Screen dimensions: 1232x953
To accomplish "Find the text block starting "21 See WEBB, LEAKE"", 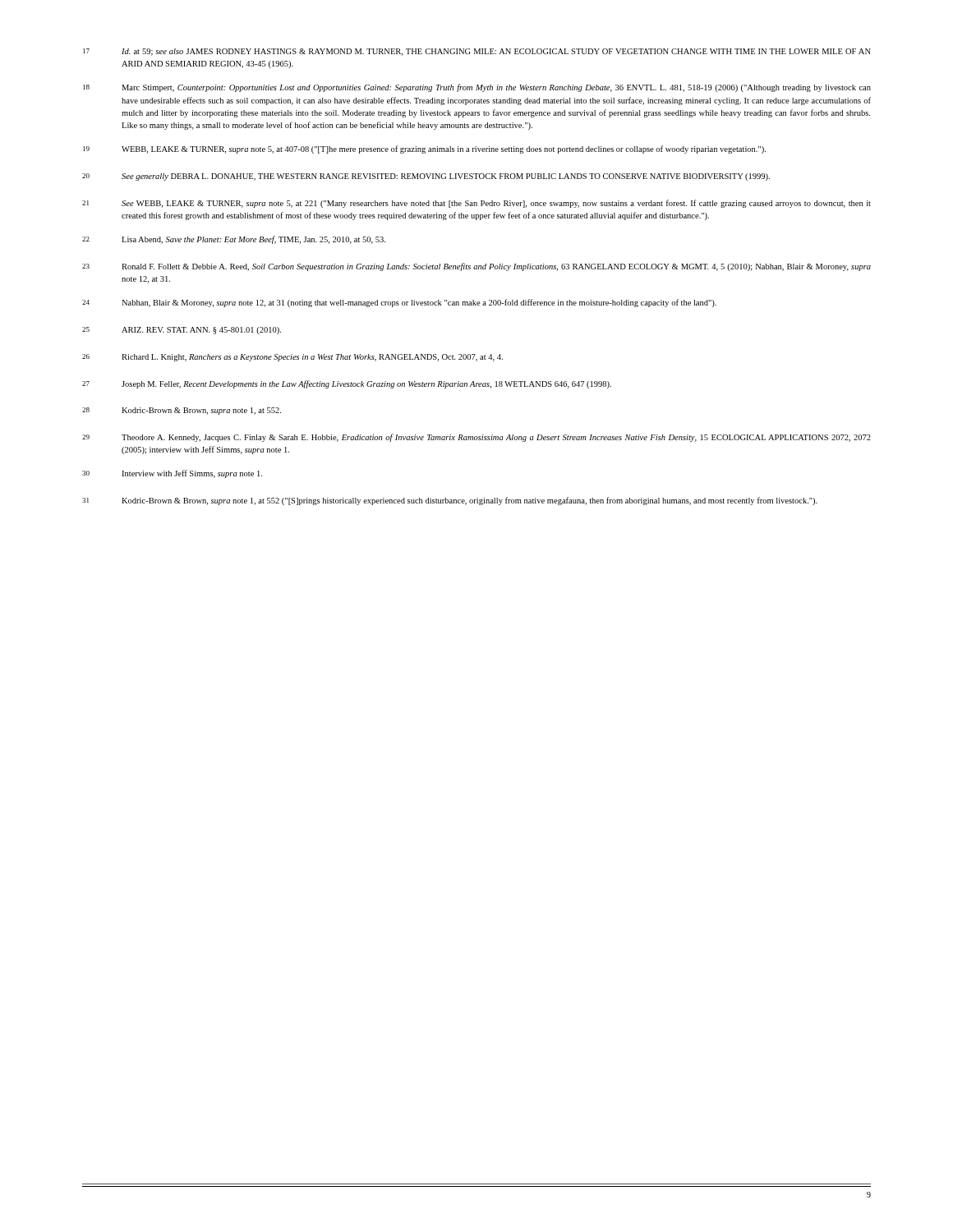I will coord(476,209).
